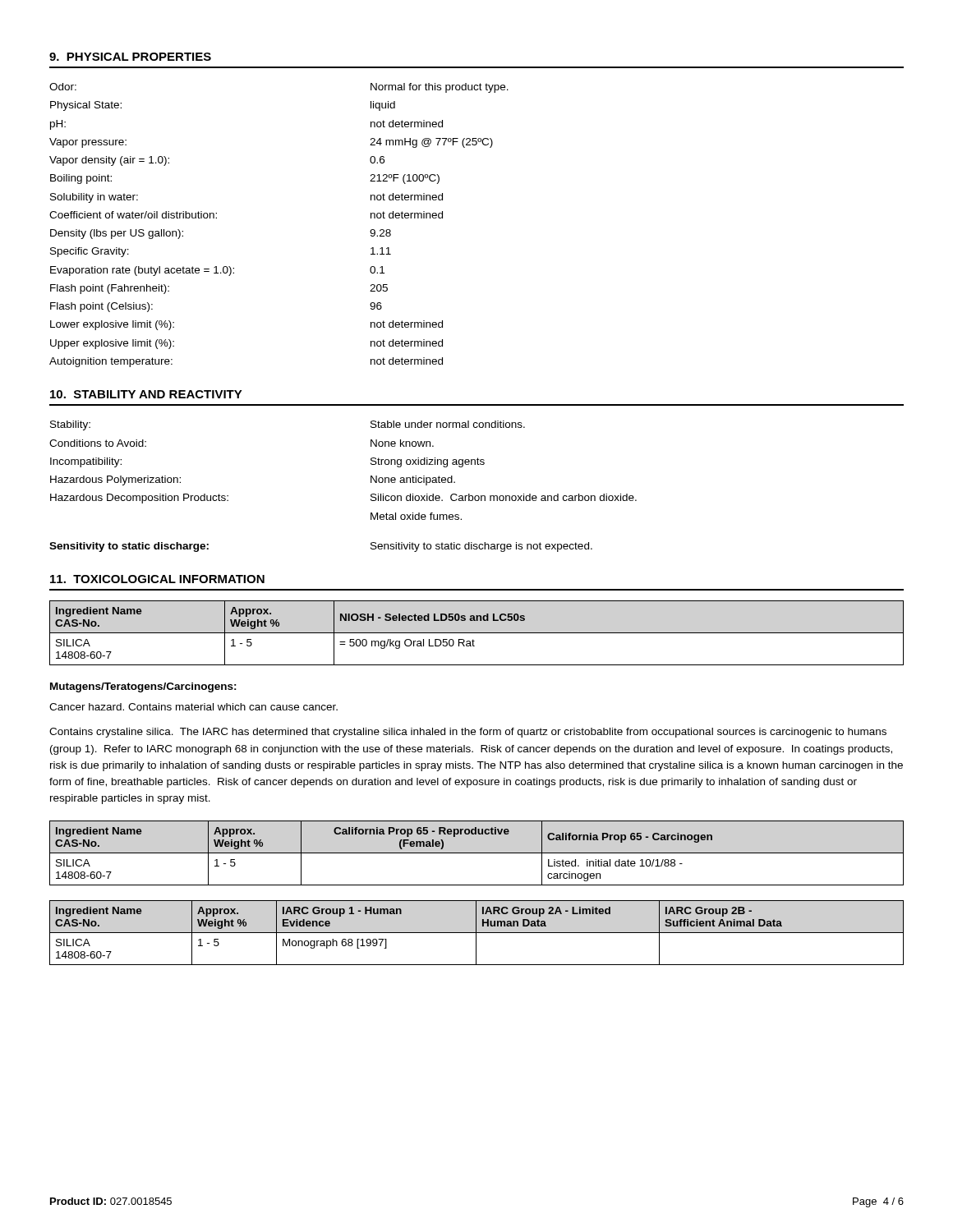Click on the text block that says "Stability: Conditions to Avoid: Incompatibility:"
The width and height of the screenshot is (953, 1232).
[x=70, y=425]
